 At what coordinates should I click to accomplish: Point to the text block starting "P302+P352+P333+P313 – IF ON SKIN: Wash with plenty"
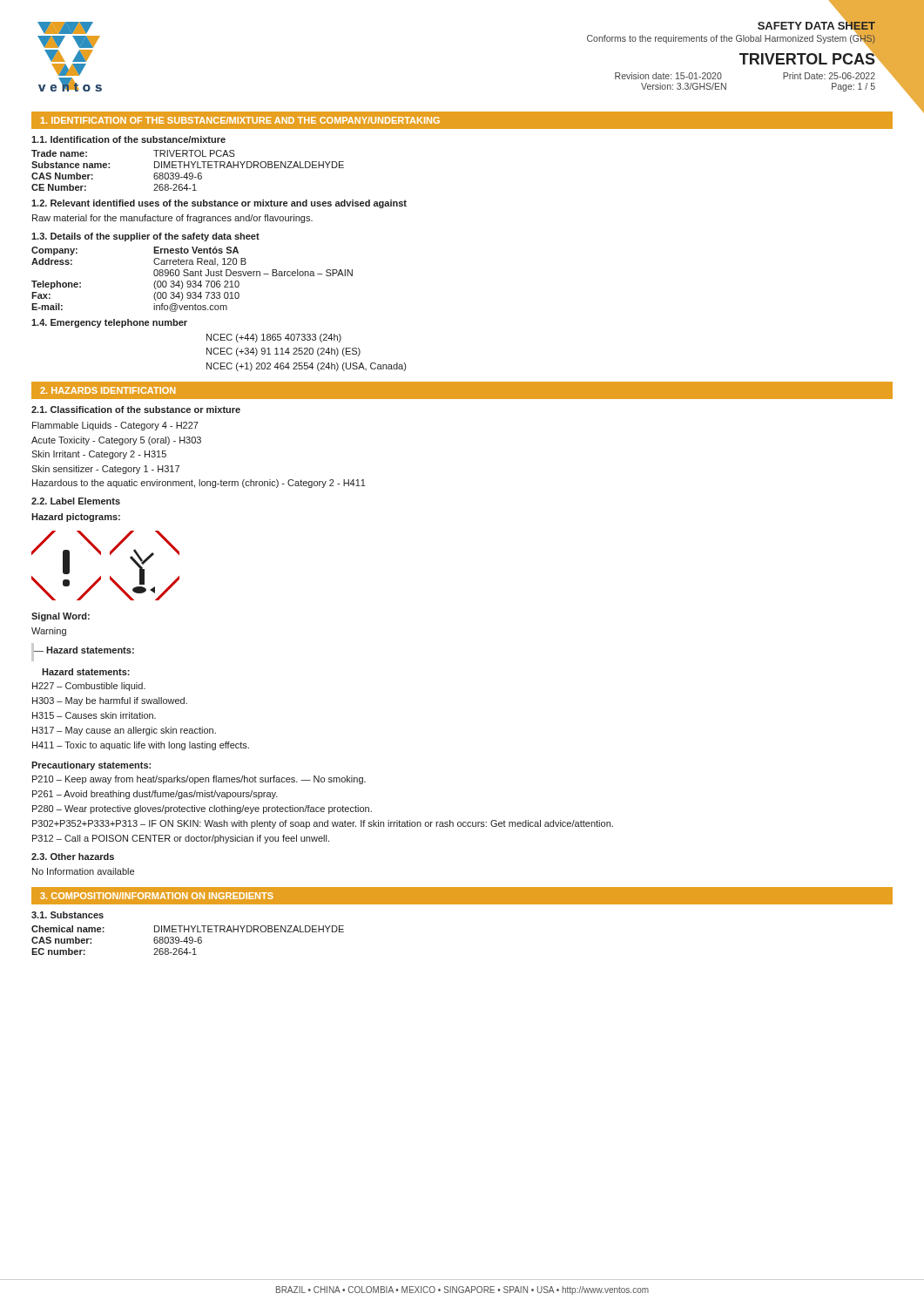click(323, 823)
